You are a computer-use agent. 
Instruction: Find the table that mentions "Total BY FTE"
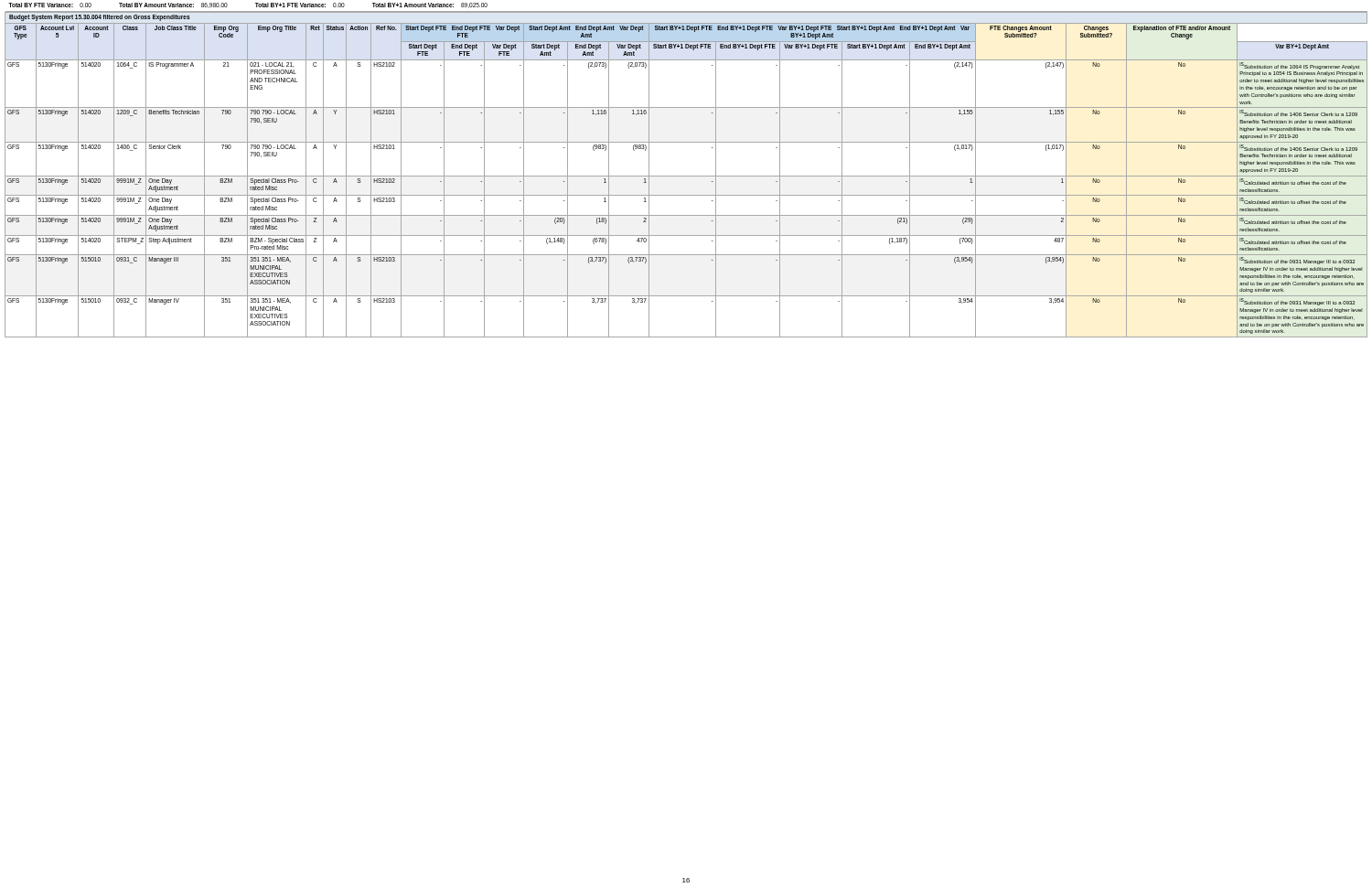(686, 169)
